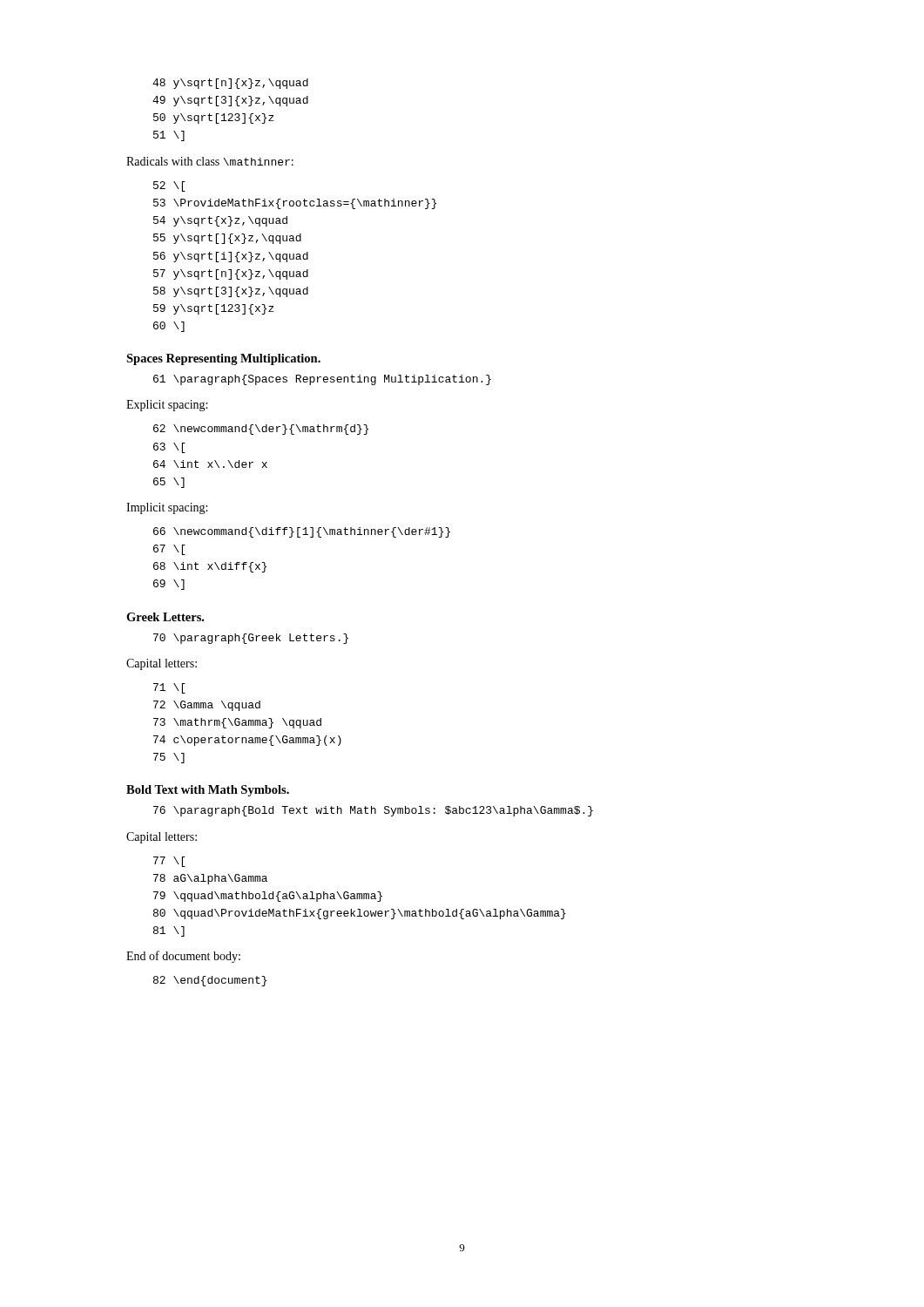Click on the text block with the text "48 y\sqrt[n]{x}z,\qquad 49 y\sqrt[3]{x}z,\qquad 50"
The height and width of the screenshot is (1307, 924).
(230, 84)
